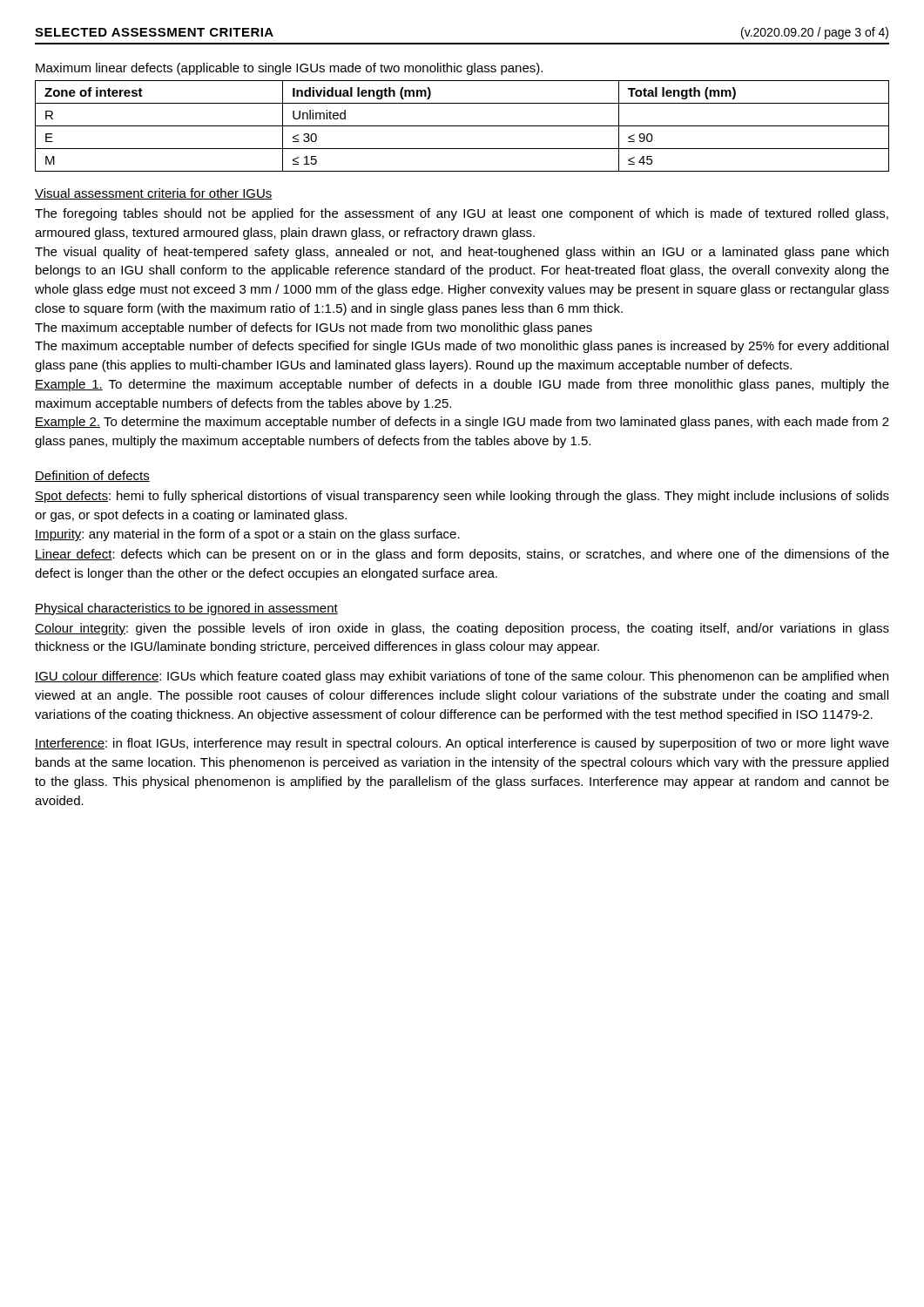The image size is (924, 1307).
Task: Find the caption containing "Maximum linear defects (applicable to single IGUs made"
Action: 289,68
